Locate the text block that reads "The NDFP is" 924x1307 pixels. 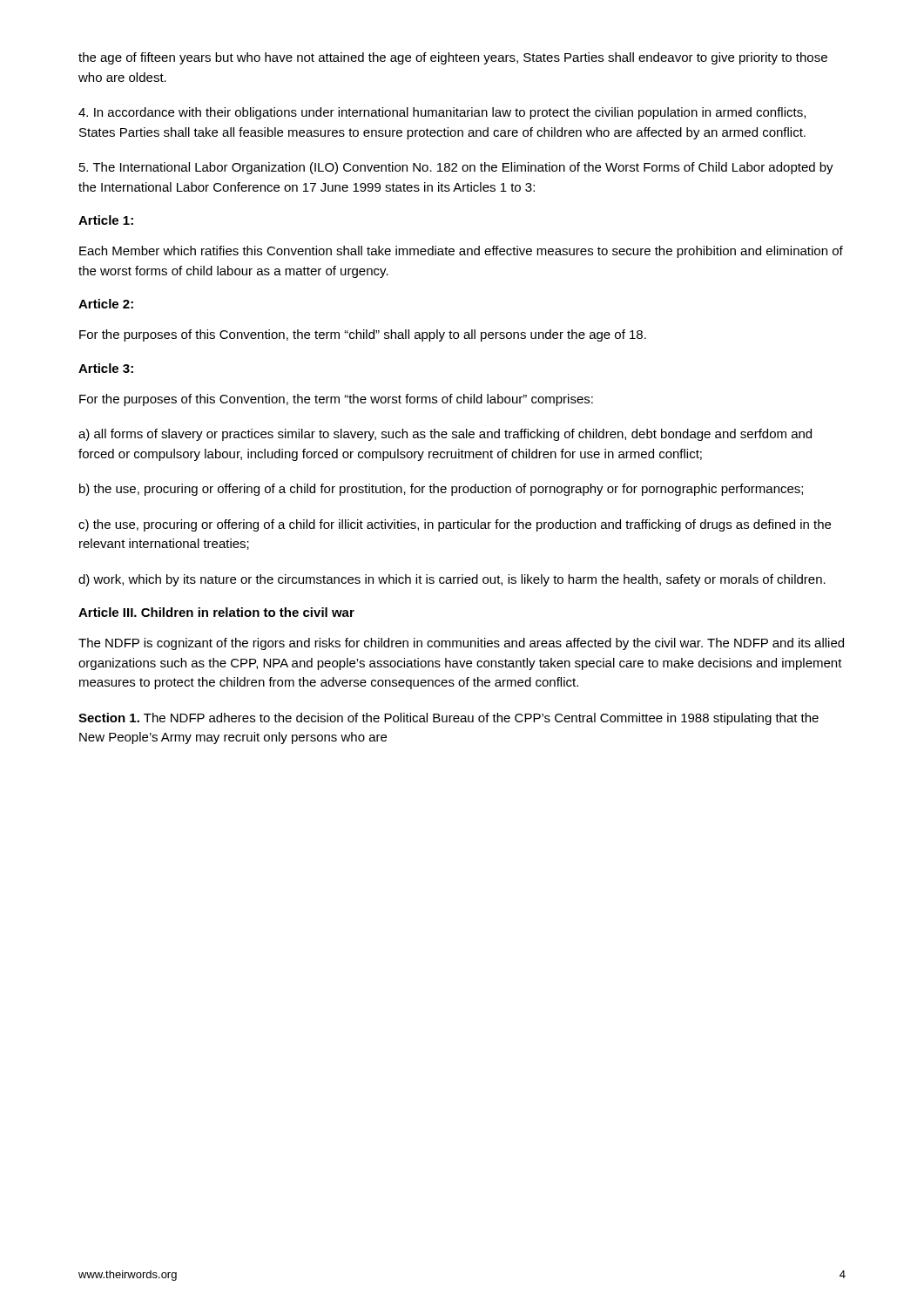(x=462, y=662)
